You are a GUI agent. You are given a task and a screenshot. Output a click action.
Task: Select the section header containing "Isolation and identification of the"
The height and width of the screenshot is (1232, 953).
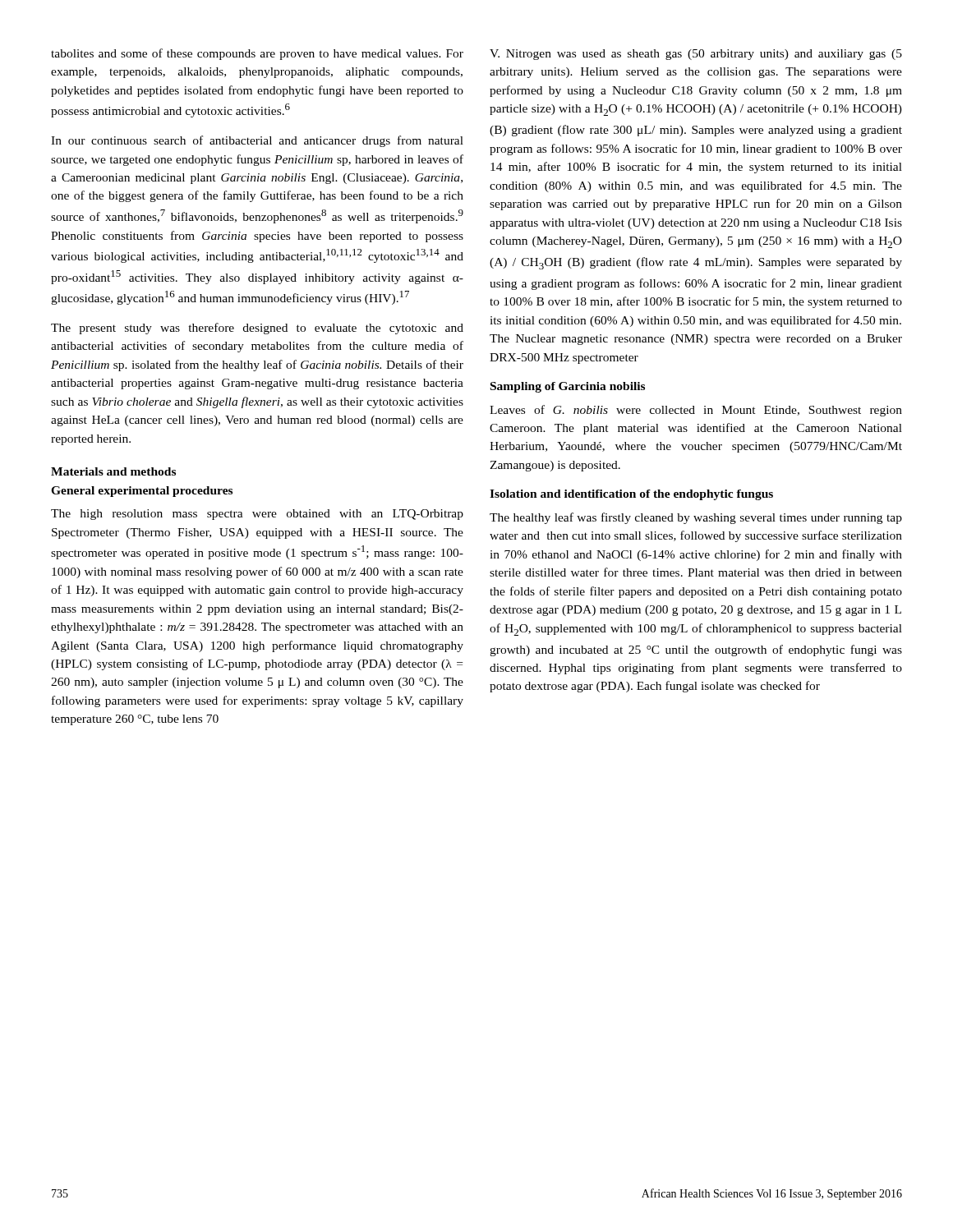pyautogui.click(x=696, y=494)
